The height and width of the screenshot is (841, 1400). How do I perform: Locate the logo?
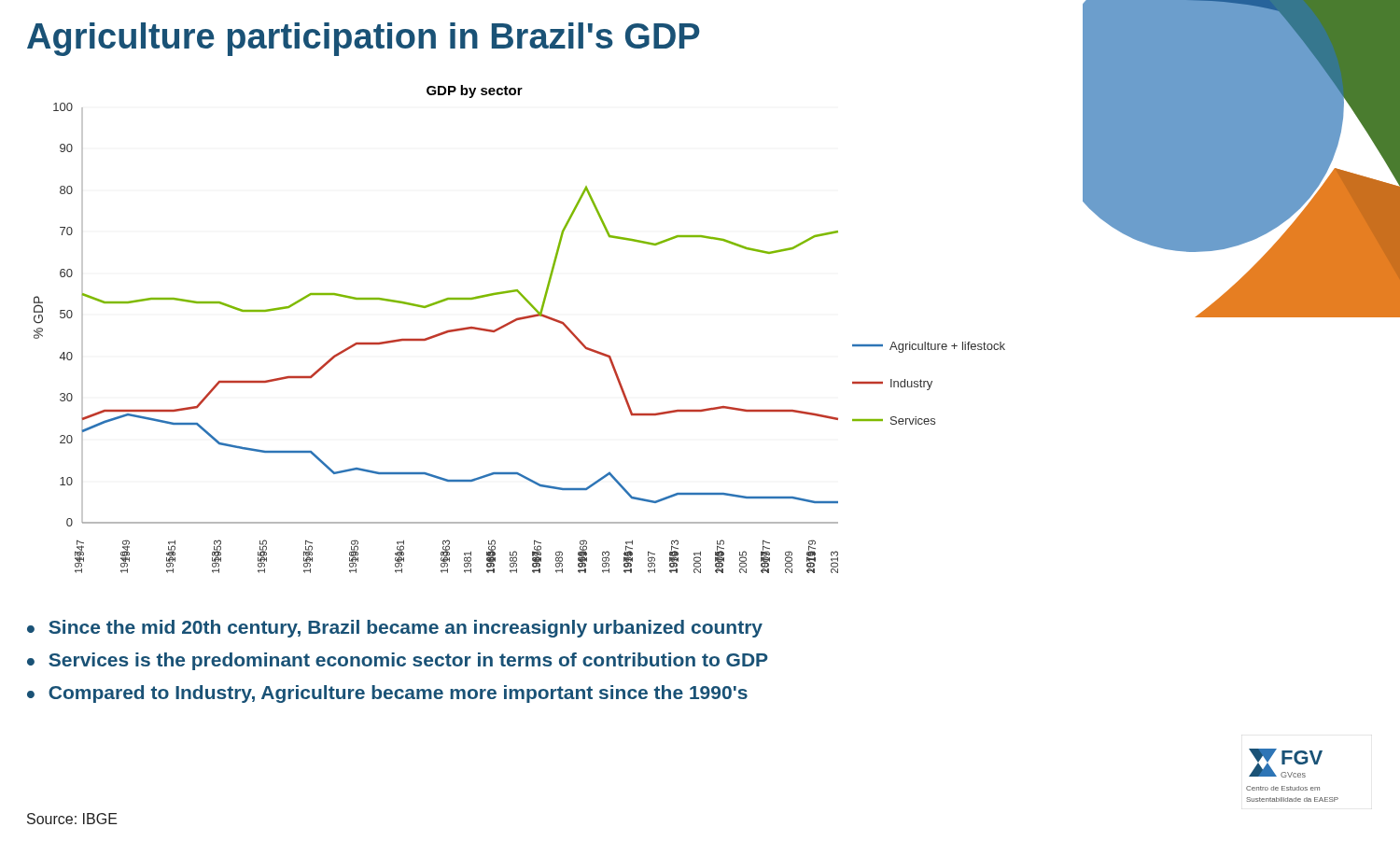click(1307, 774)
